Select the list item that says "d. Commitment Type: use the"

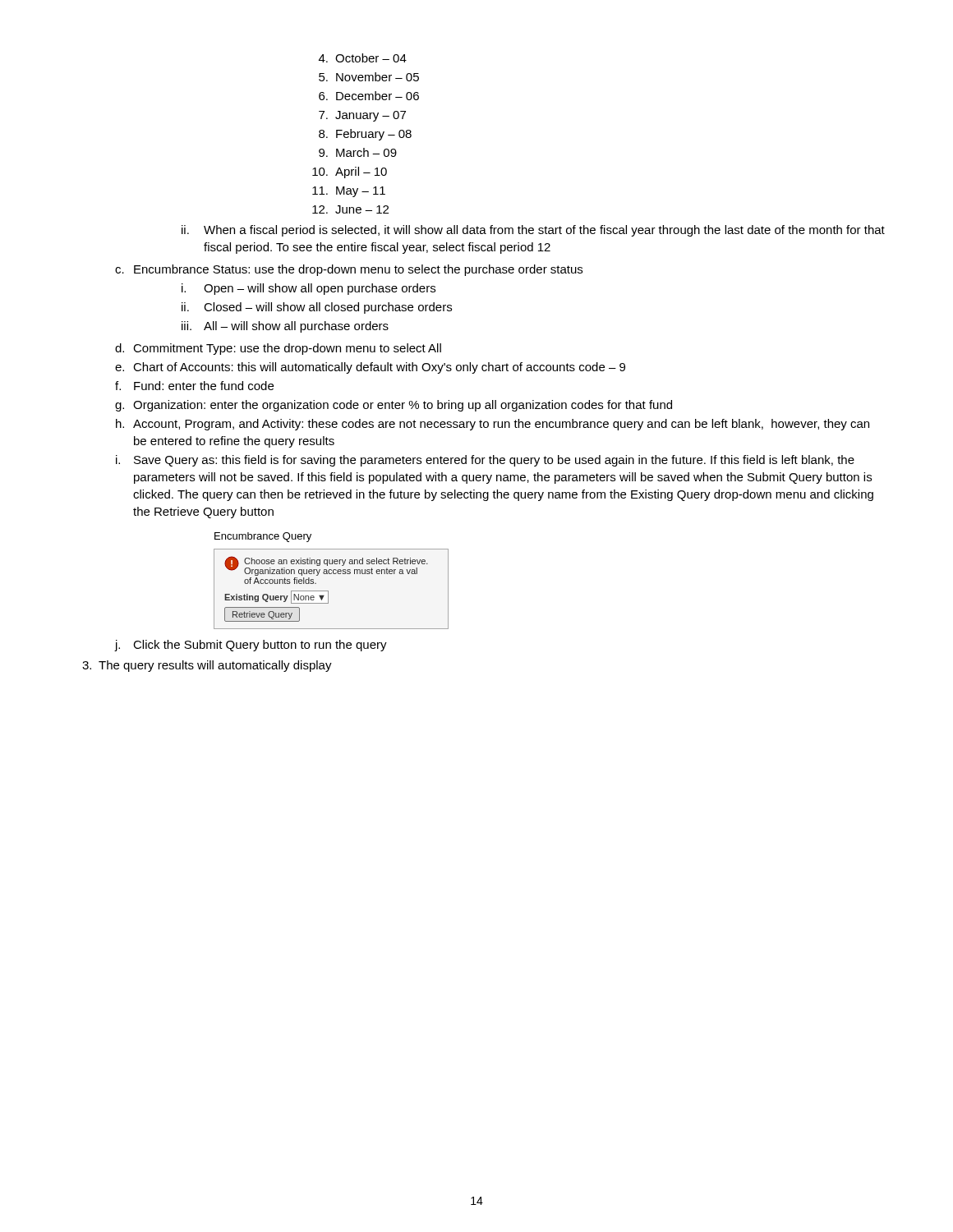click(x=278, y=349)
